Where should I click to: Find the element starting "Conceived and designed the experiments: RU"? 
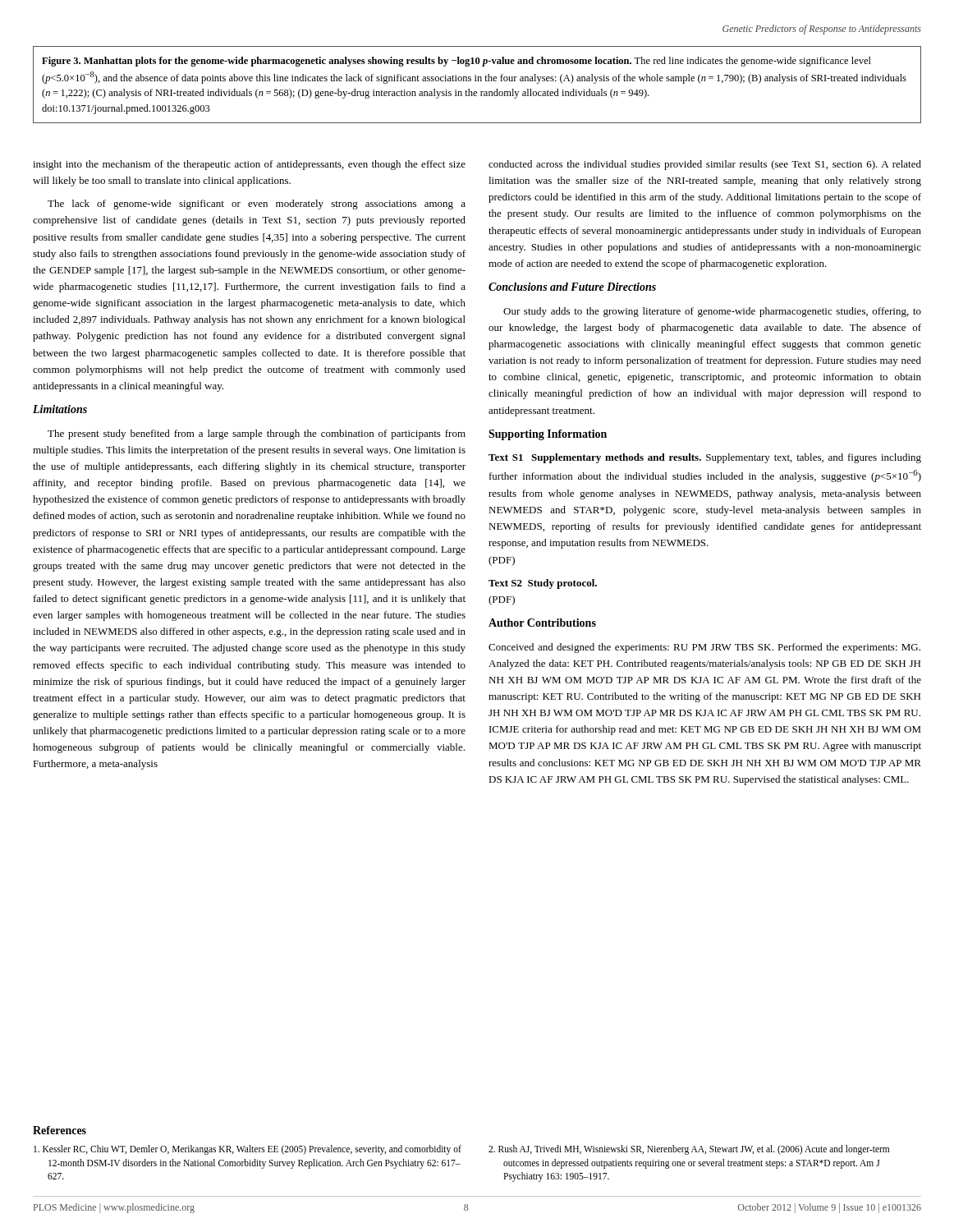(705, 713)
